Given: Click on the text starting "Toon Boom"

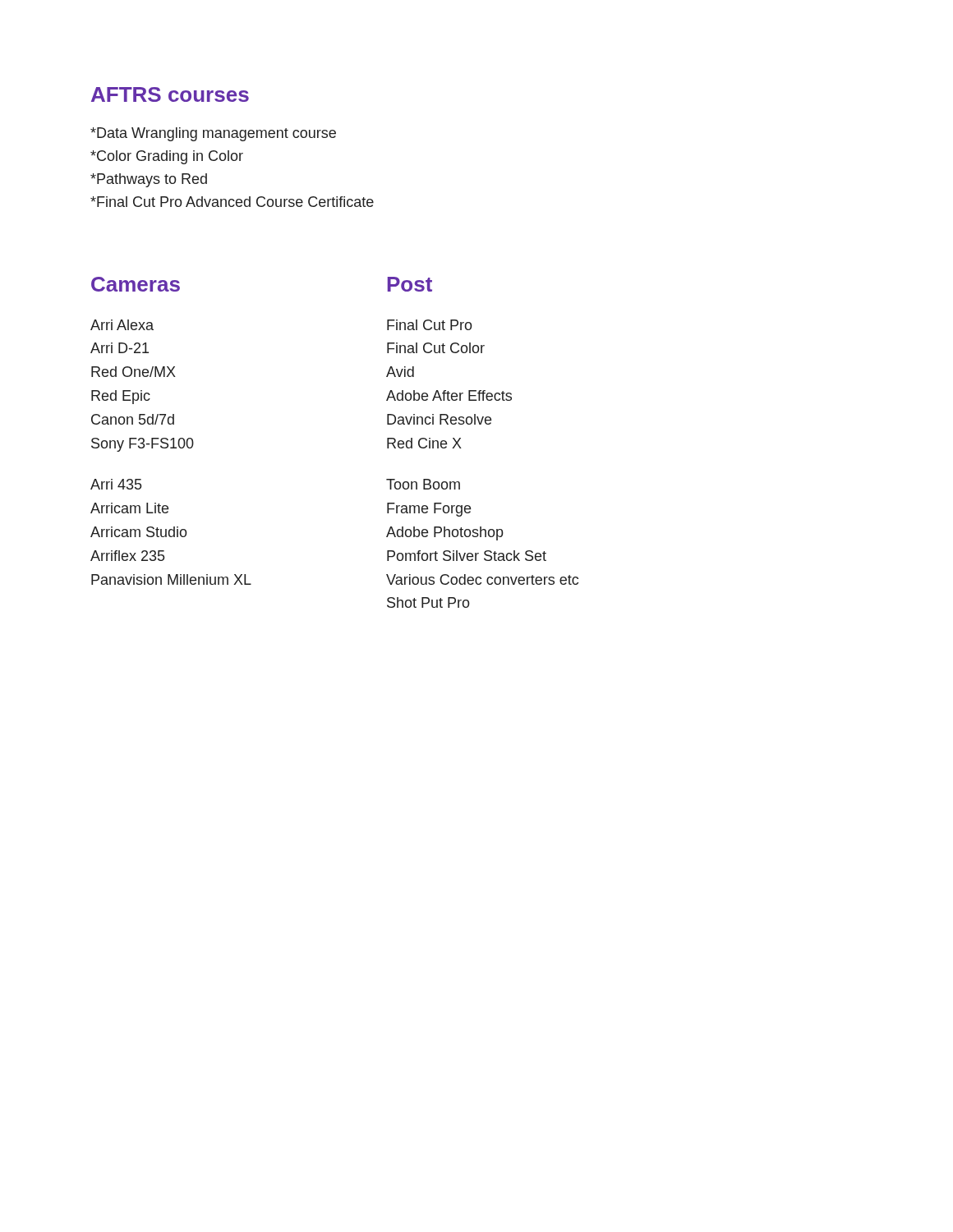Looking at the screenshot, I should (x=423, y=484).
